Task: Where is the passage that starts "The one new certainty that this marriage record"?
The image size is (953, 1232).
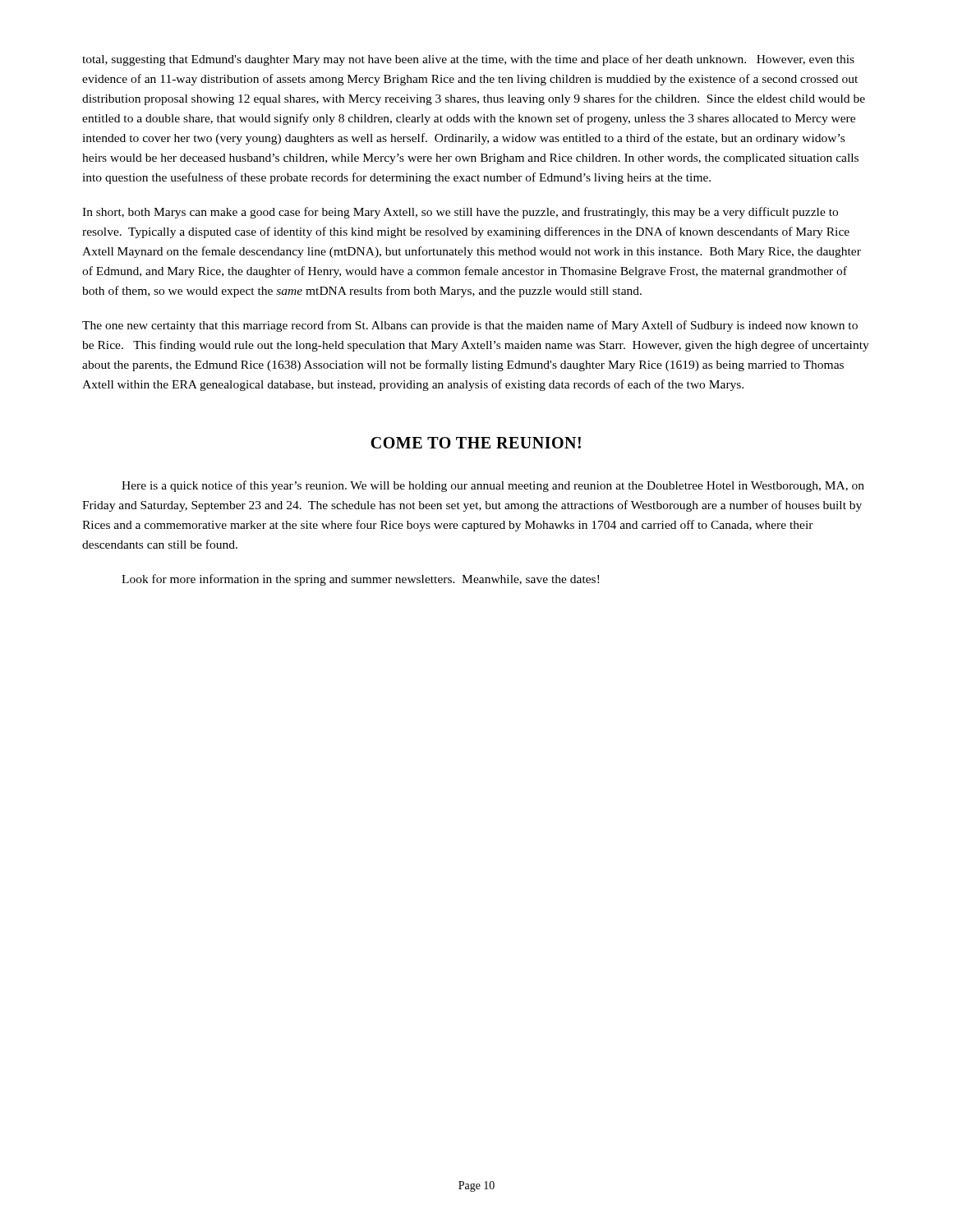Action: [x=476, y=355]
